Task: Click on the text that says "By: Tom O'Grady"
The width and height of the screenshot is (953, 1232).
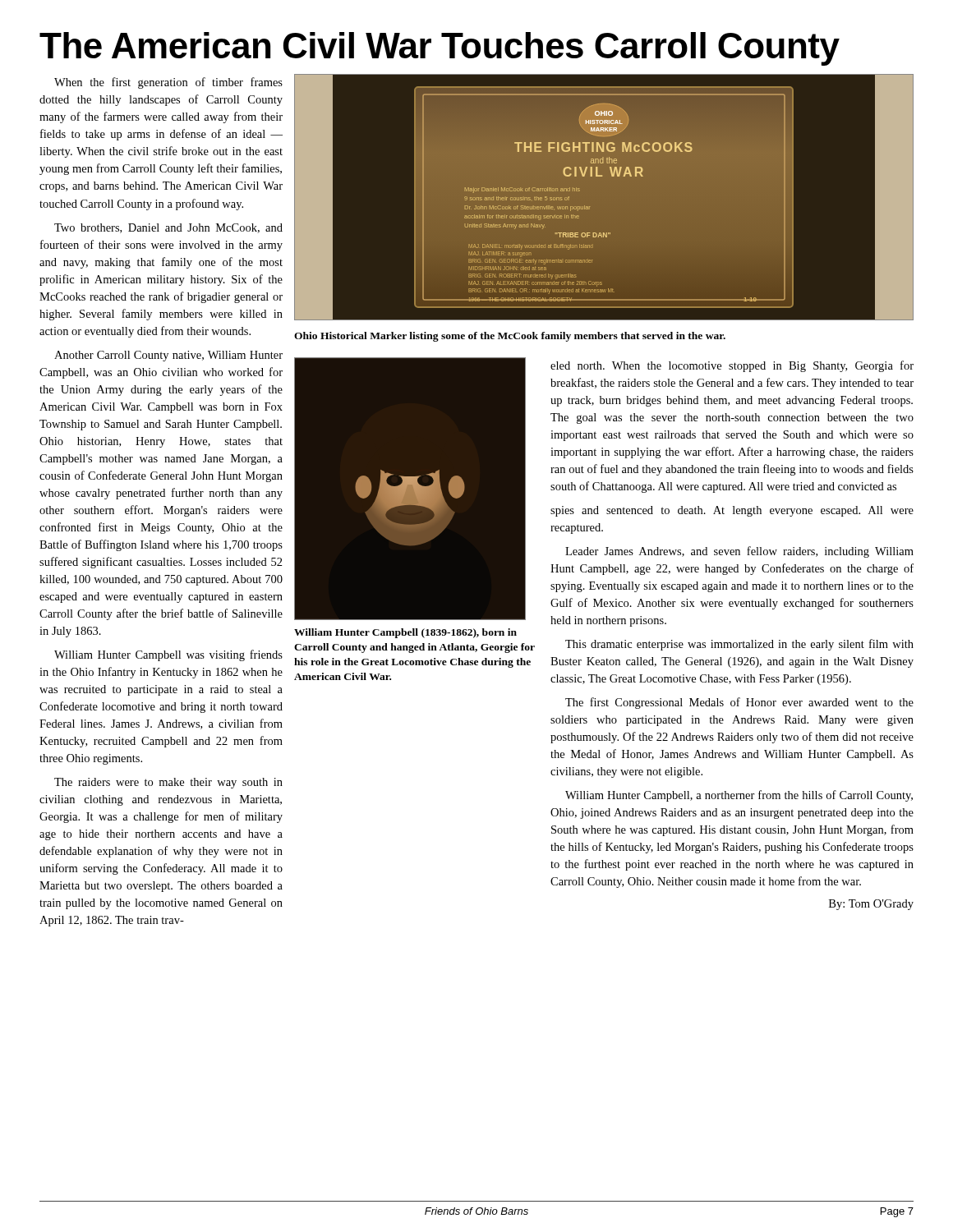Action: (x=871, y=905)
